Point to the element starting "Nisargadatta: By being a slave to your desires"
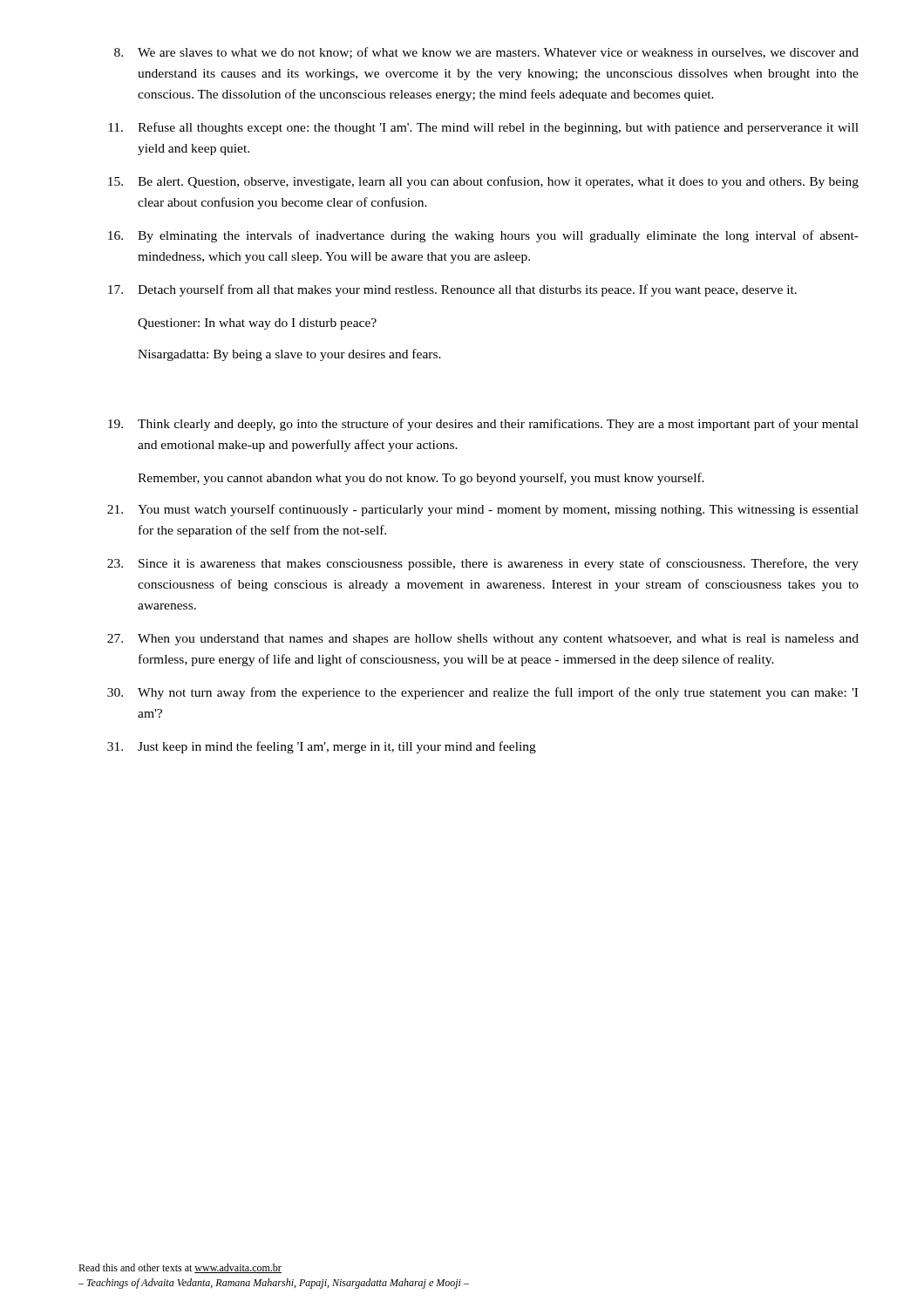Viewport: 924px width, 1308px height. pos(290,354)
